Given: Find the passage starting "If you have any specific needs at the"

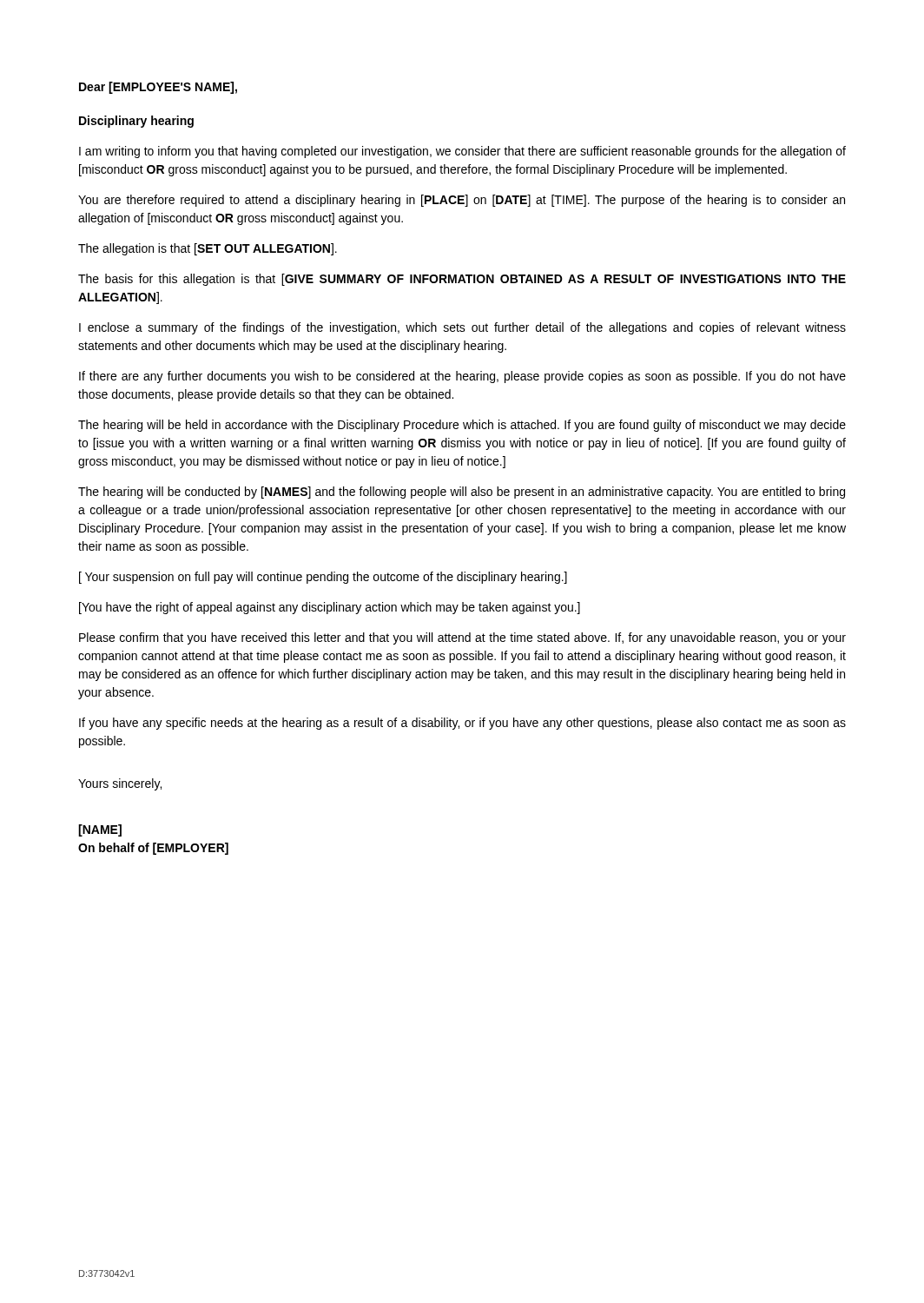Looking at the screenshot, I should click(462, 732).
